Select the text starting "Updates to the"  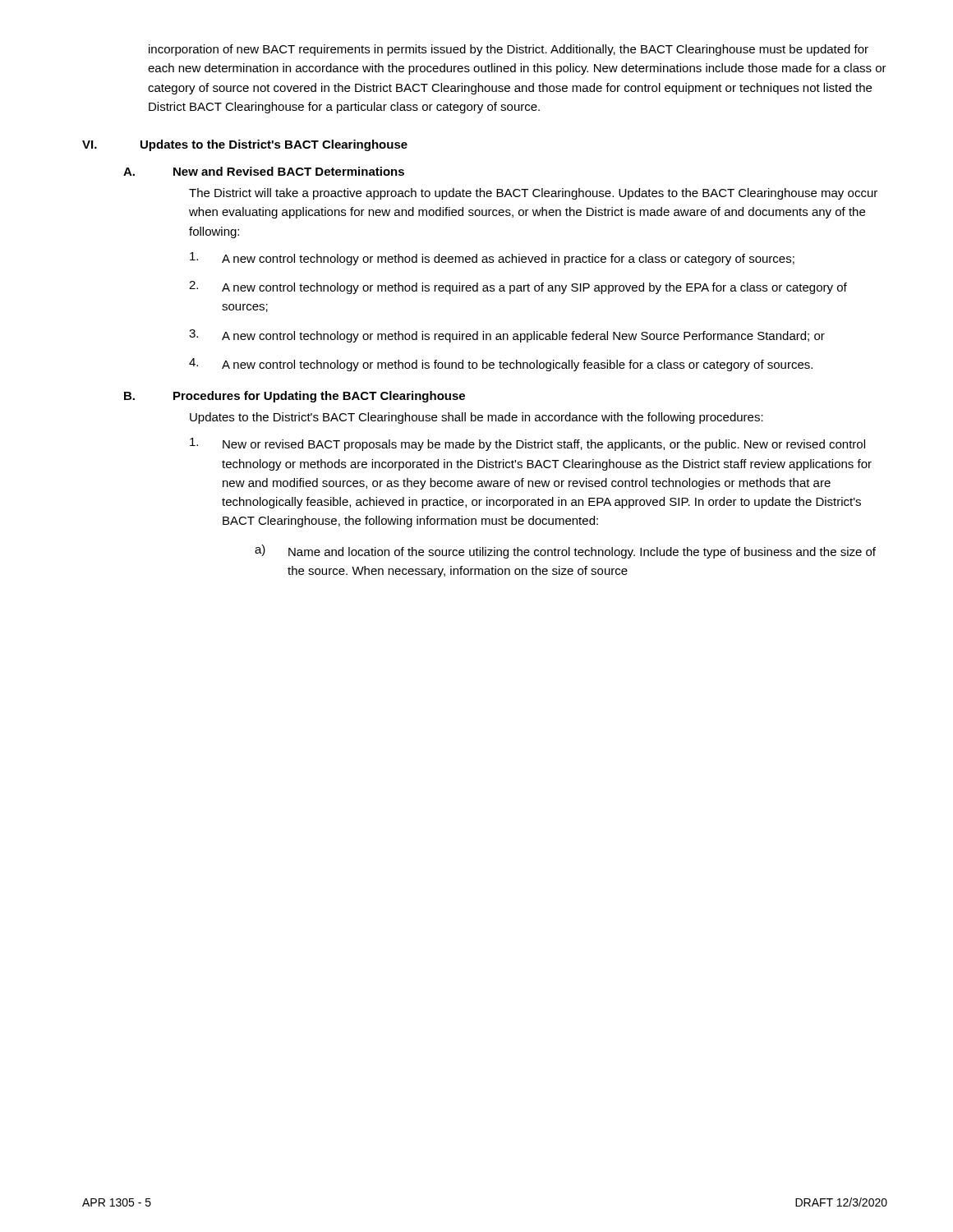tap(476, 417)
